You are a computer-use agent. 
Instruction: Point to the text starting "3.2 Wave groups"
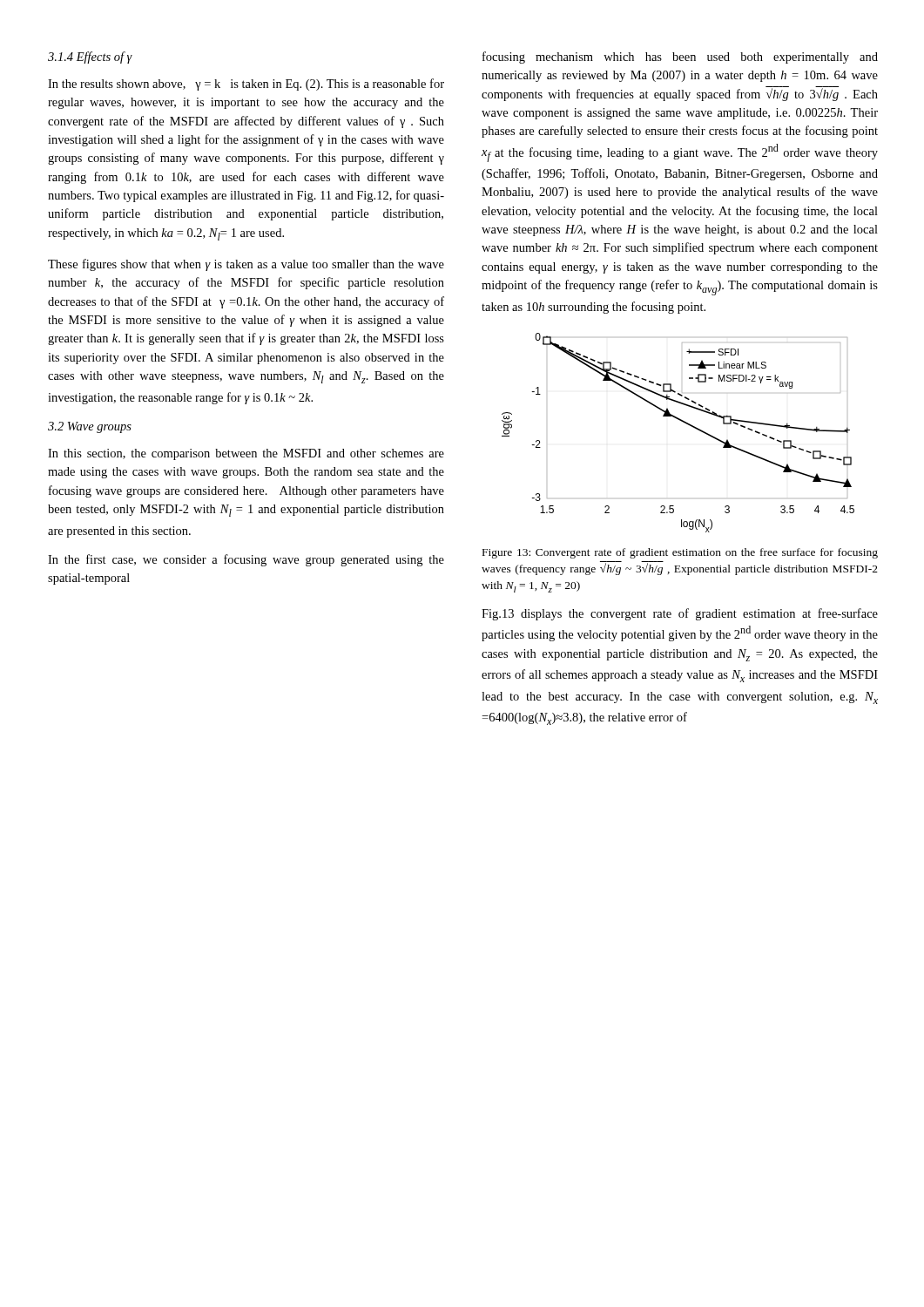(x=90, y=426)
